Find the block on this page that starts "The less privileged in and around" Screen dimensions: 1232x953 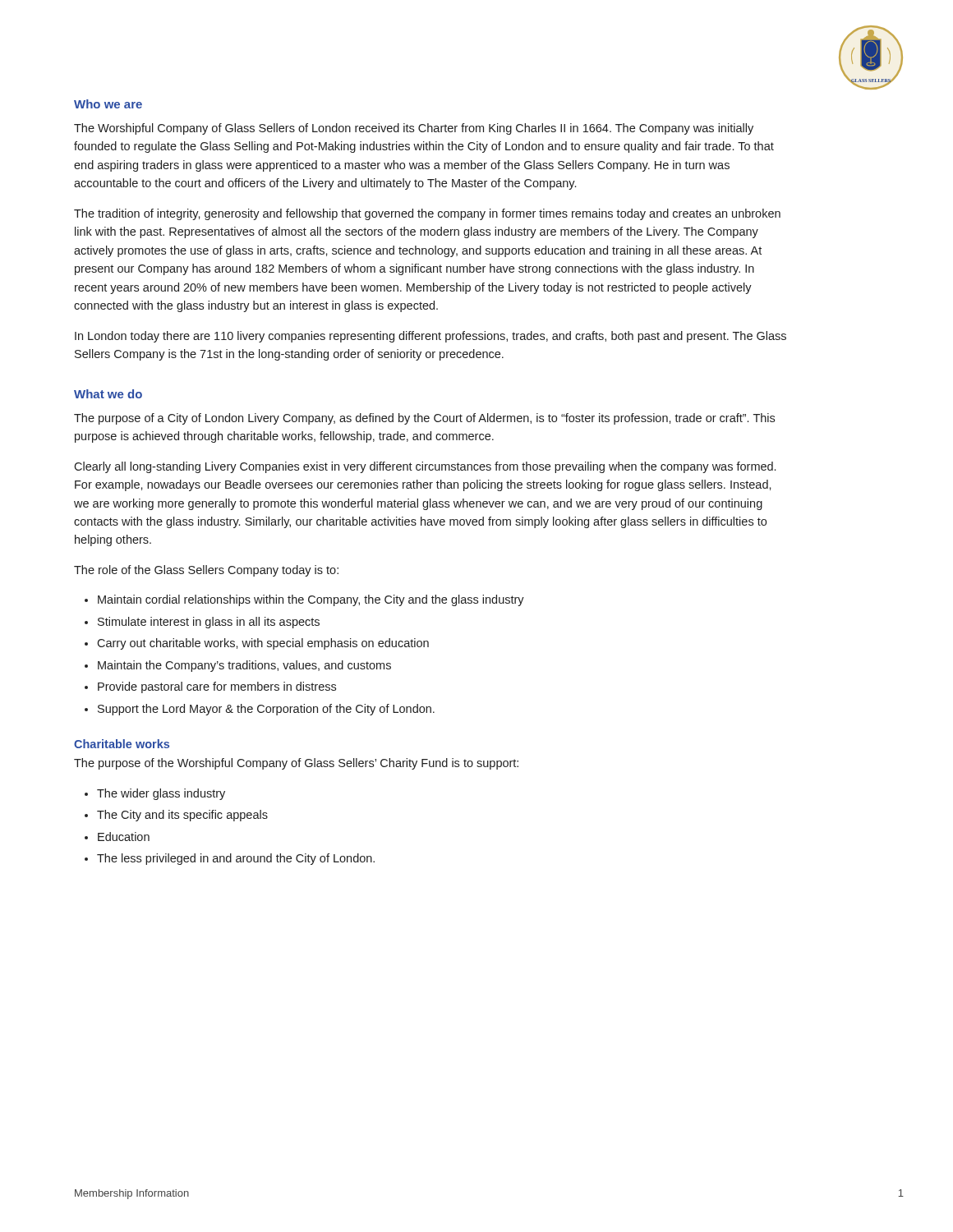coord(236,858)
